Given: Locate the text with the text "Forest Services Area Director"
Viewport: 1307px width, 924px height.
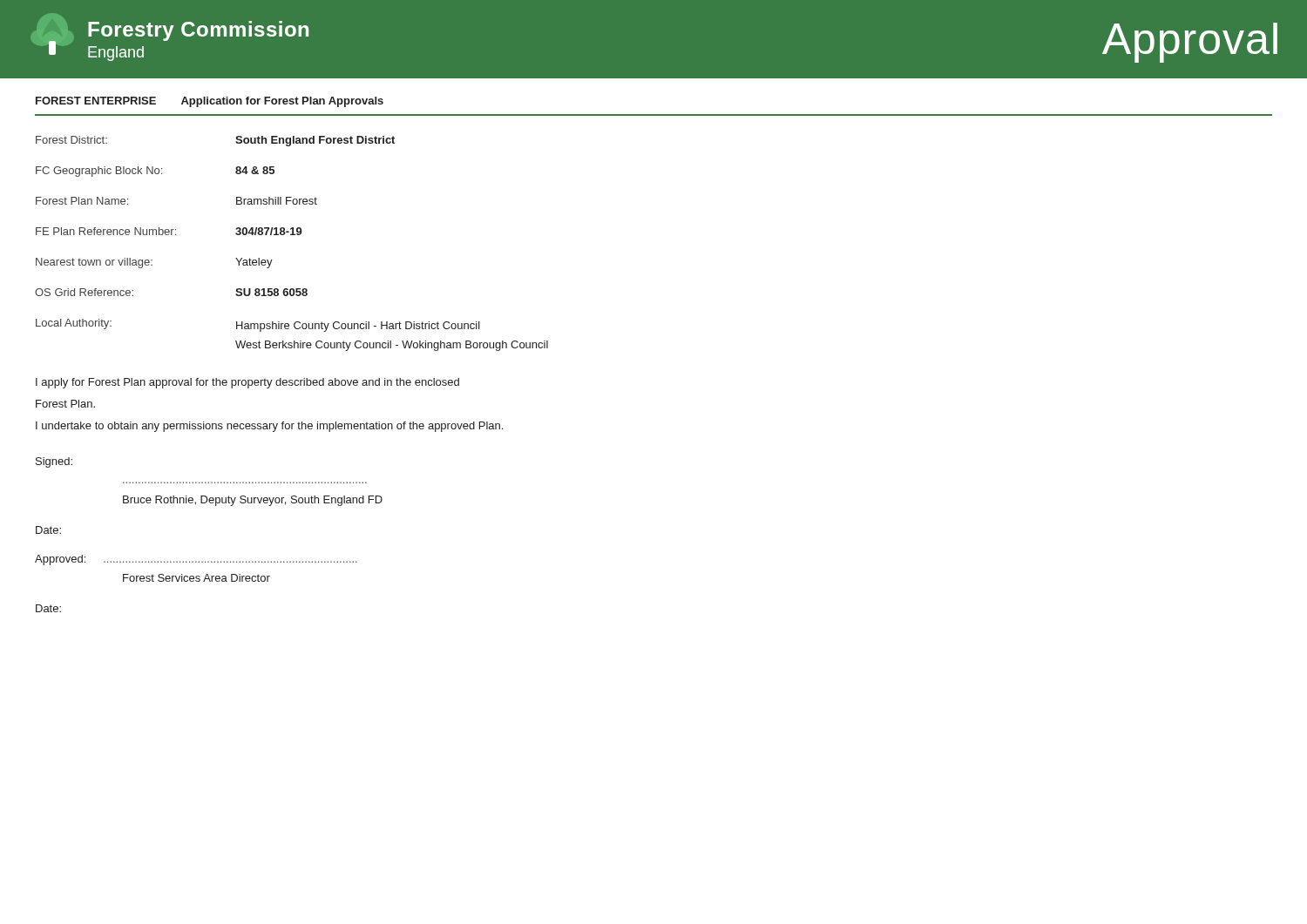Looking at the screenshot, I should [196, 577].
